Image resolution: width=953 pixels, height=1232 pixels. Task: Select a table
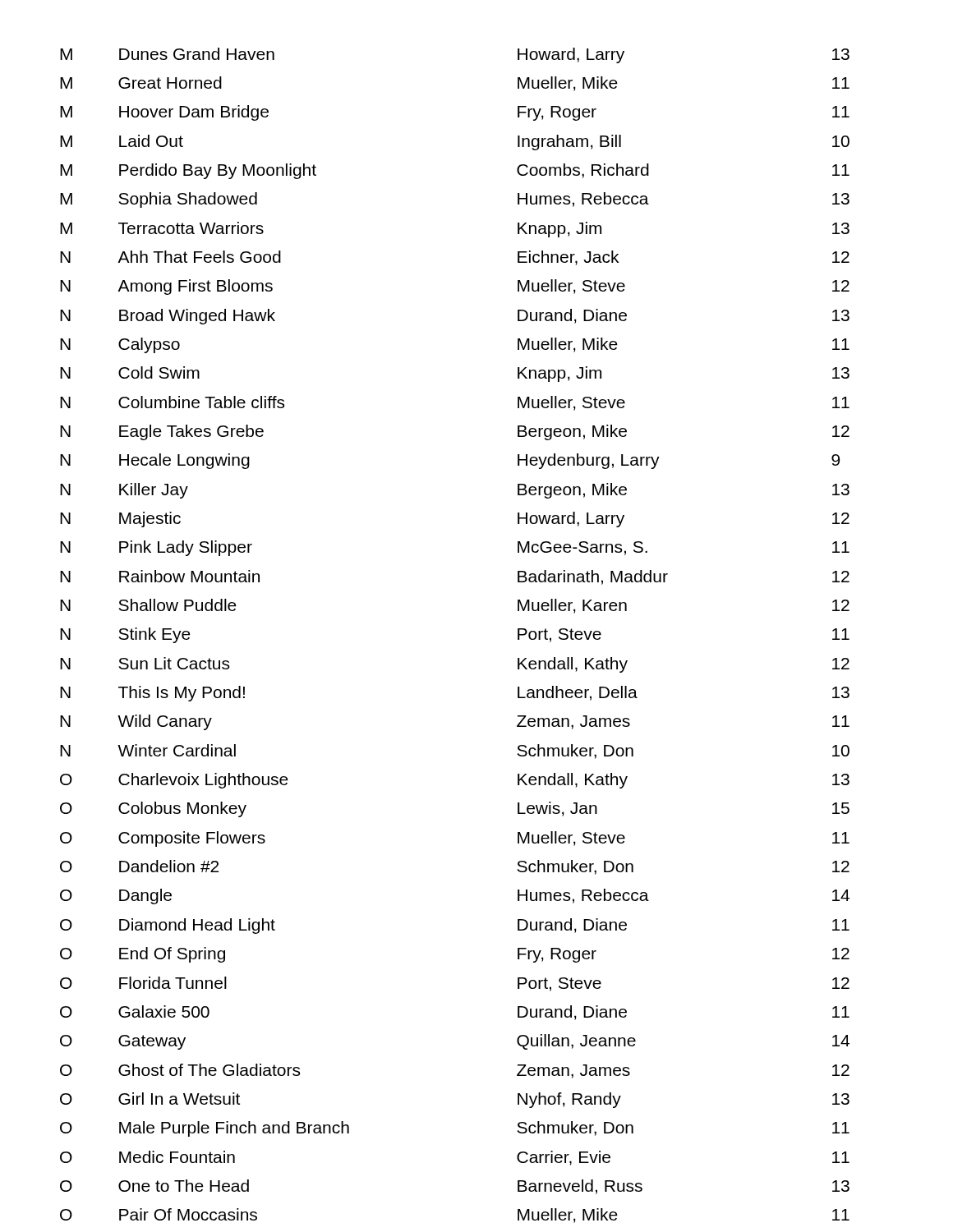[476, 636]
